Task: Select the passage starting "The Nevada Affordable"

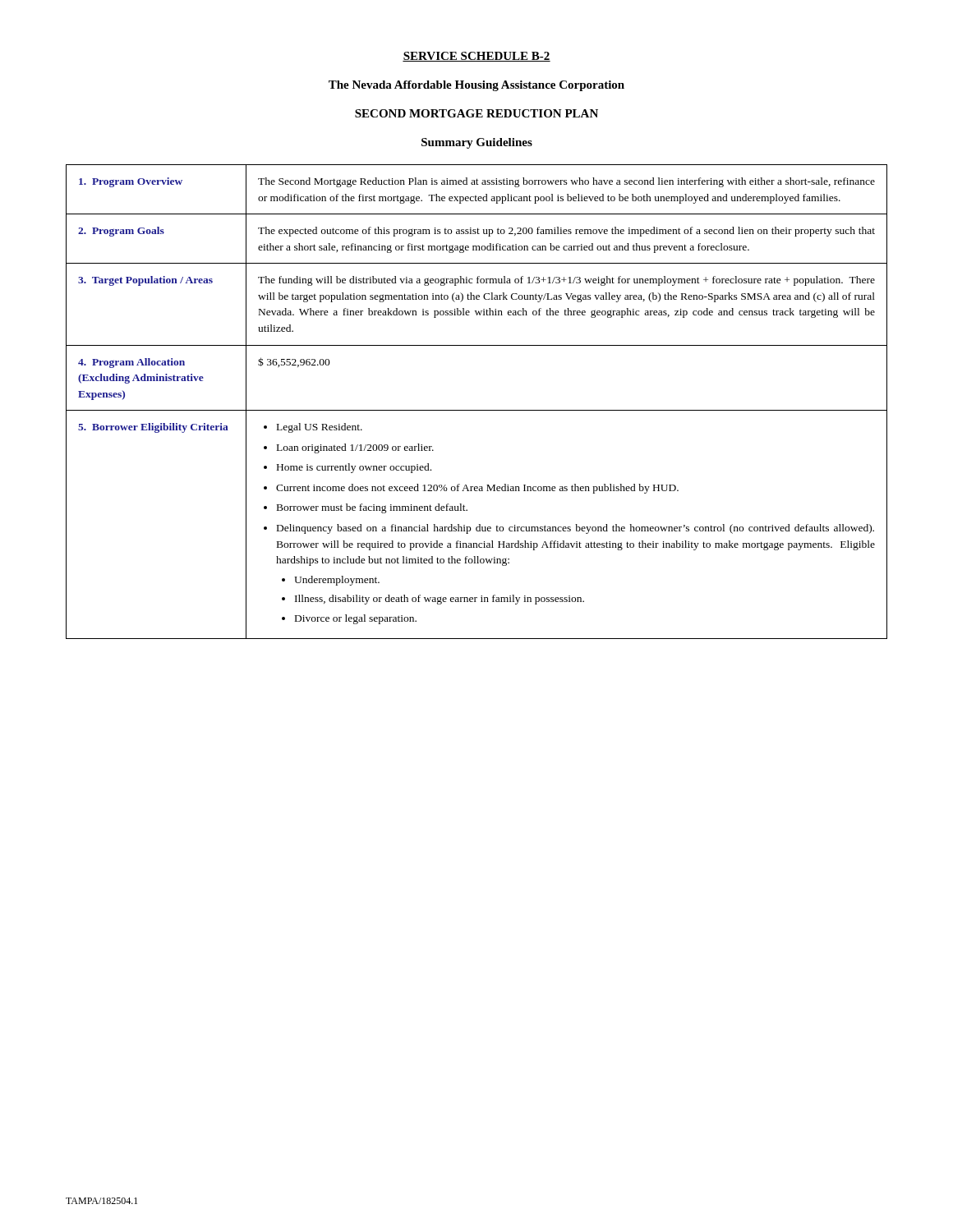Action: click(476, 85)
